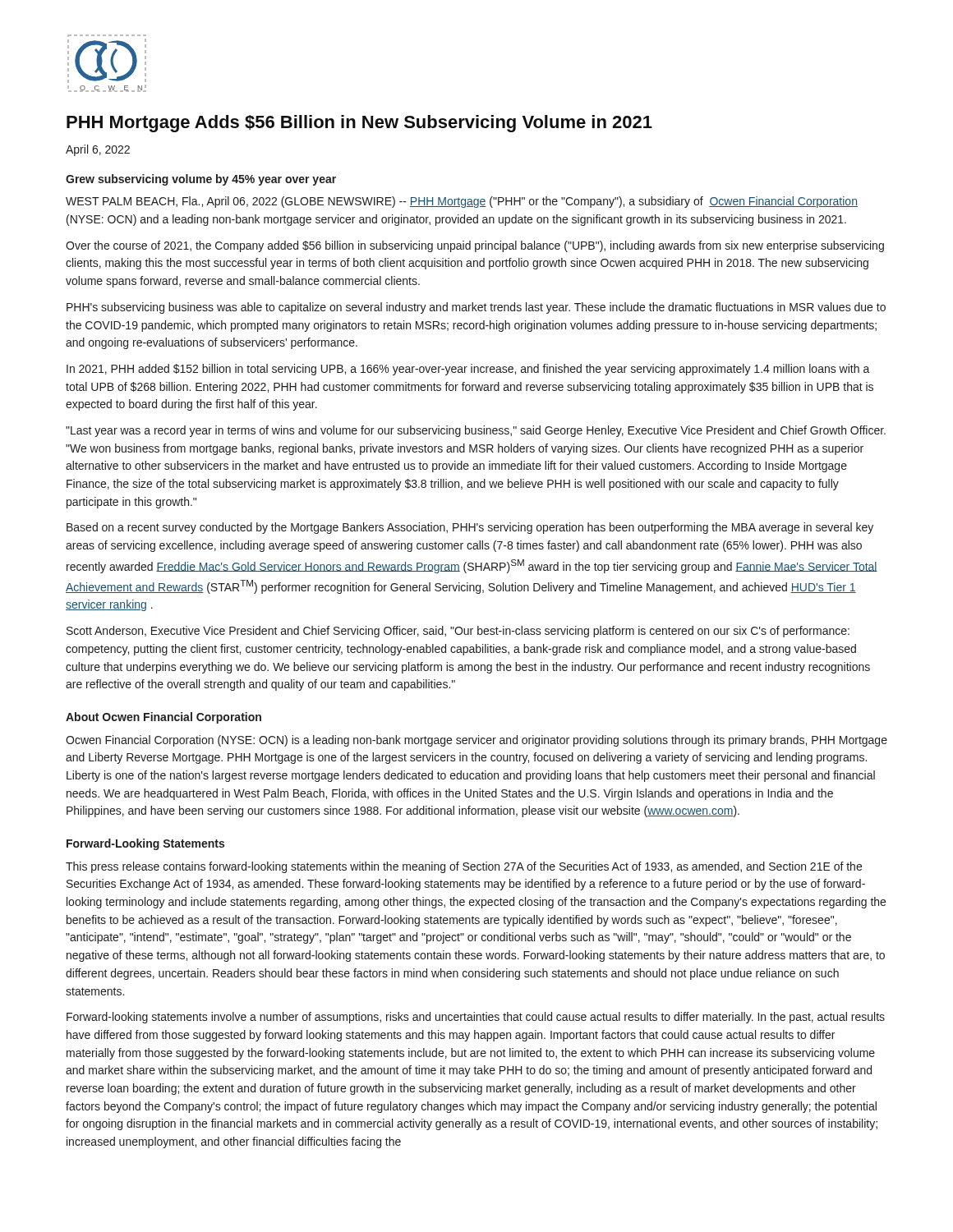The image size is (953, 1232).
Task: Click on the region starting "Based on a recent survey"
Action: (476, 567)
